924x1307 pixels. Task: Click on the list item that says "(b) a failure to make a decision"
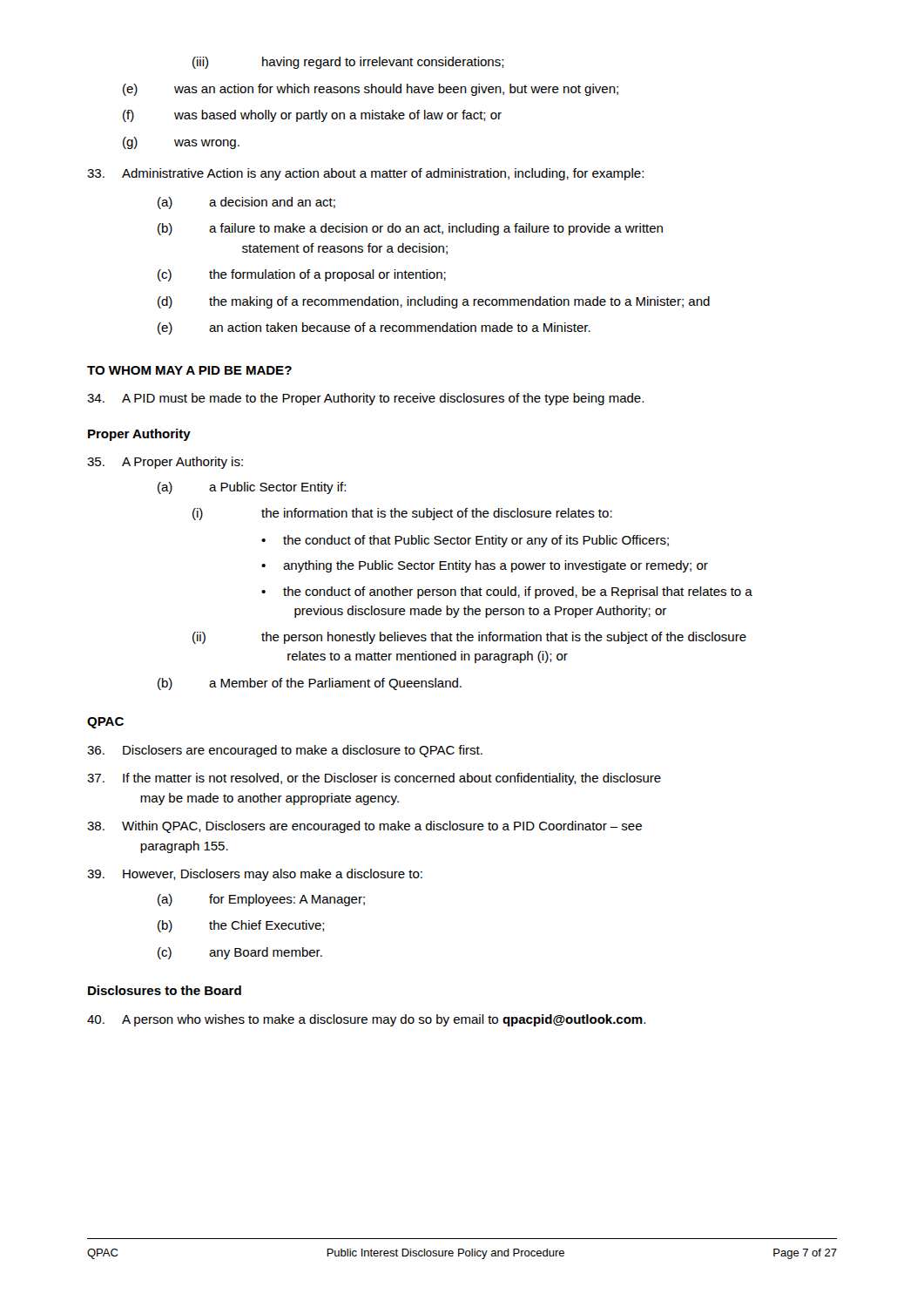[x=410, y=238]
